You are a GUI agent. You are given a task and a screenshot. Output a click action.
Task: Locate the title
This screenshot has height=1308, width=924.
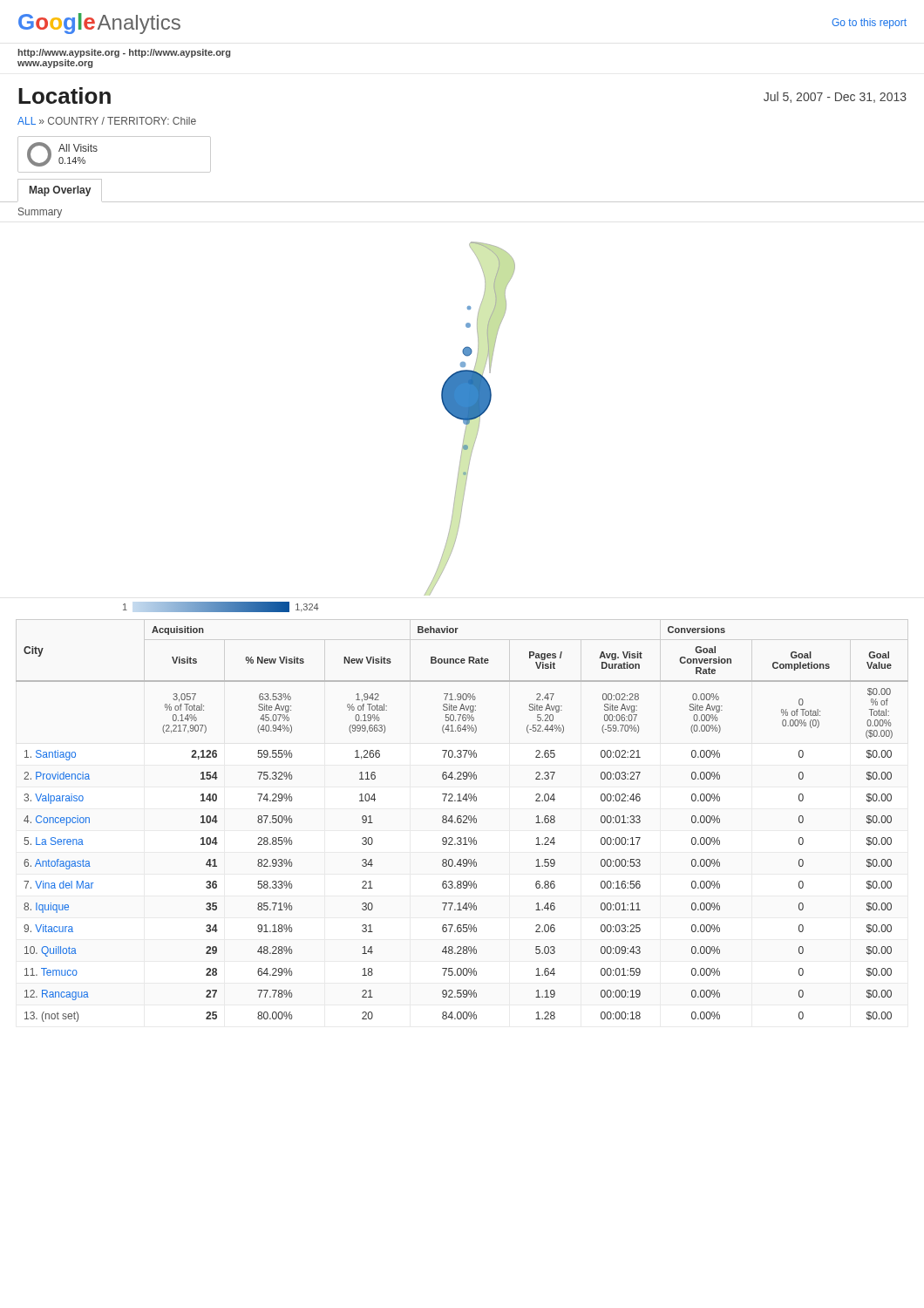[65, 96]
